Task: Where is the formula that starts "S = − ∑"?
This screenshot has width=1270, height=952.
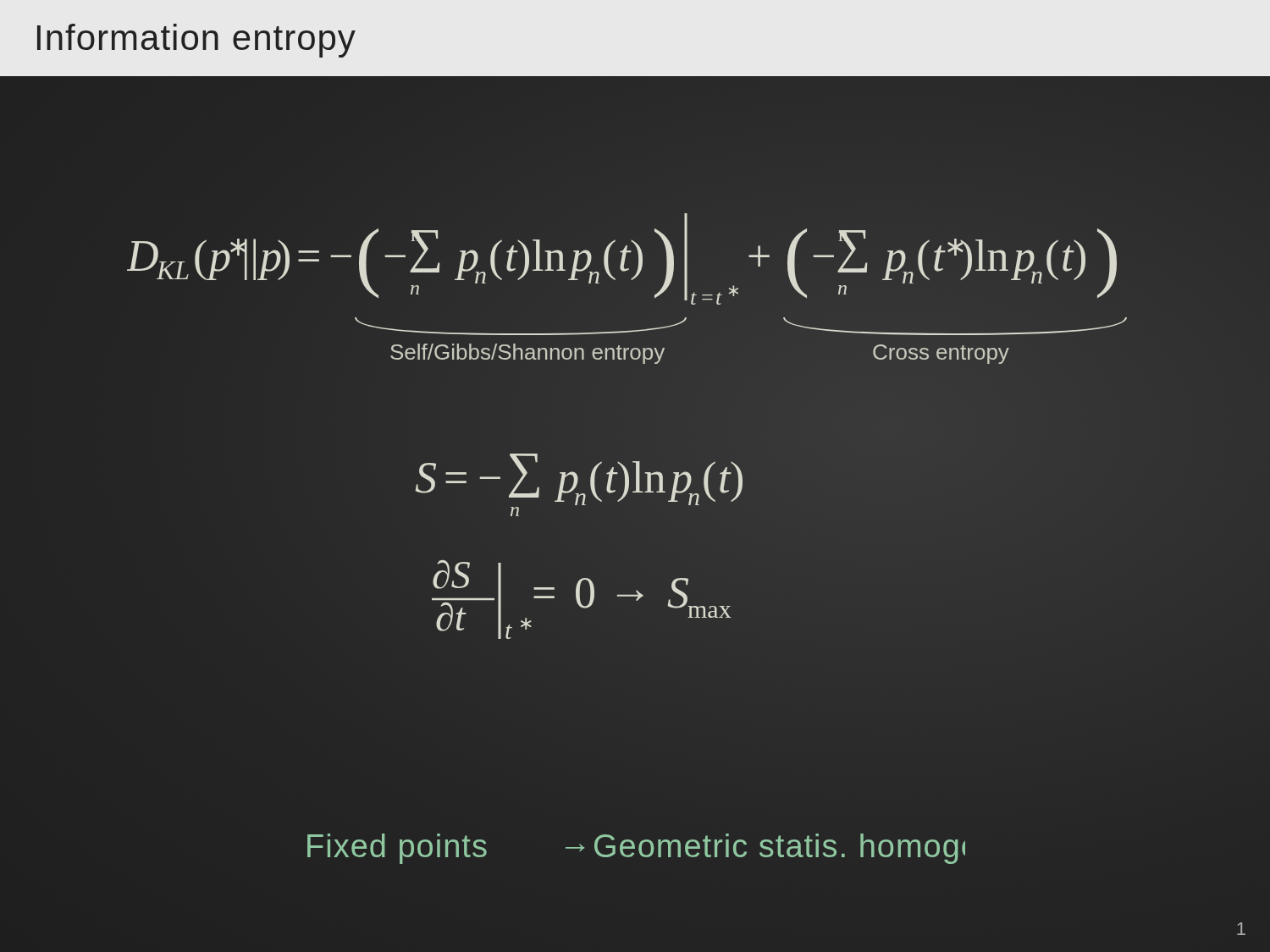Action: 635,478
